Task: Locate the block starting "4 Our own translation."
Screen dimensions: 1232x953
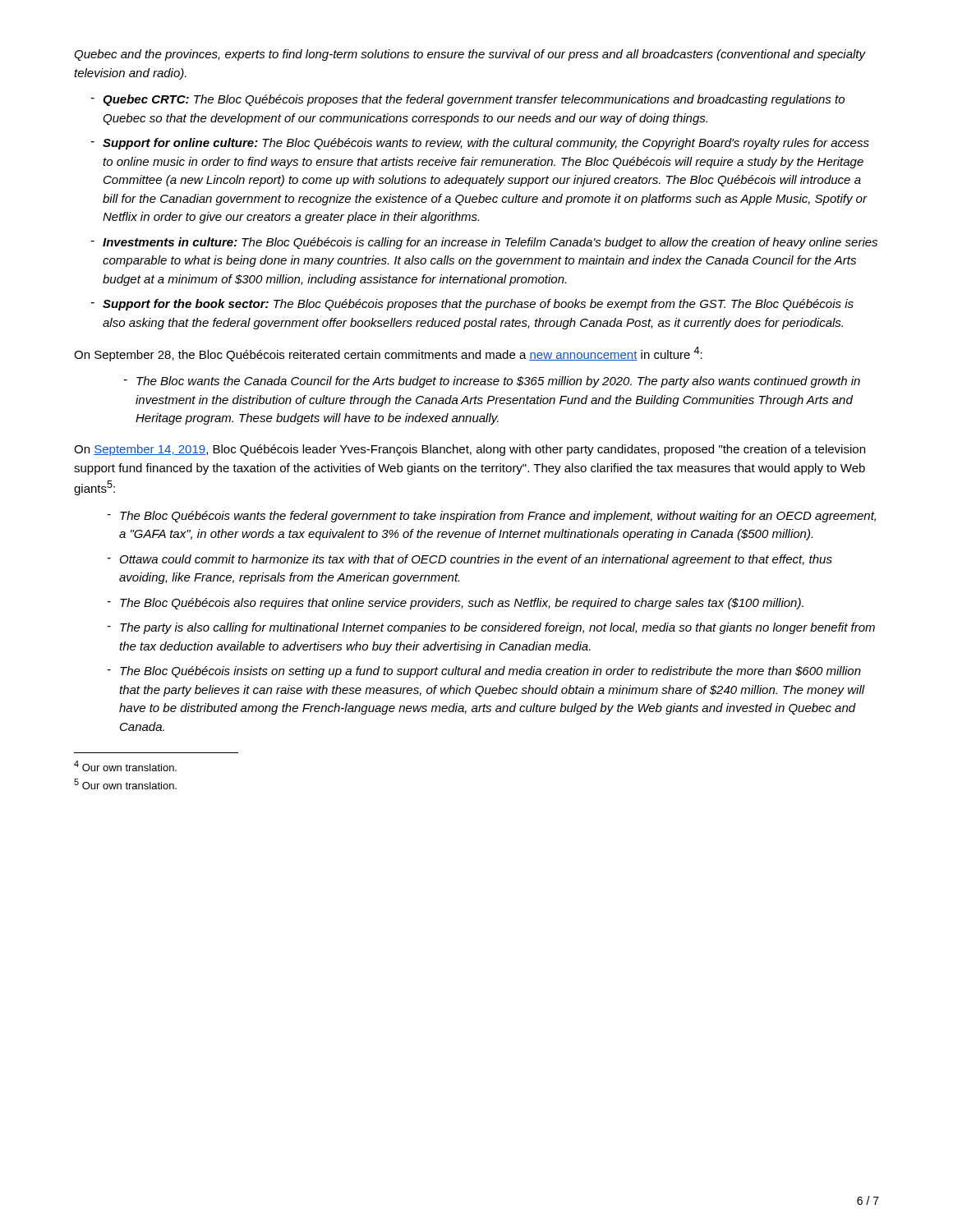Action: pyautogui.click(x=126, y=766)
